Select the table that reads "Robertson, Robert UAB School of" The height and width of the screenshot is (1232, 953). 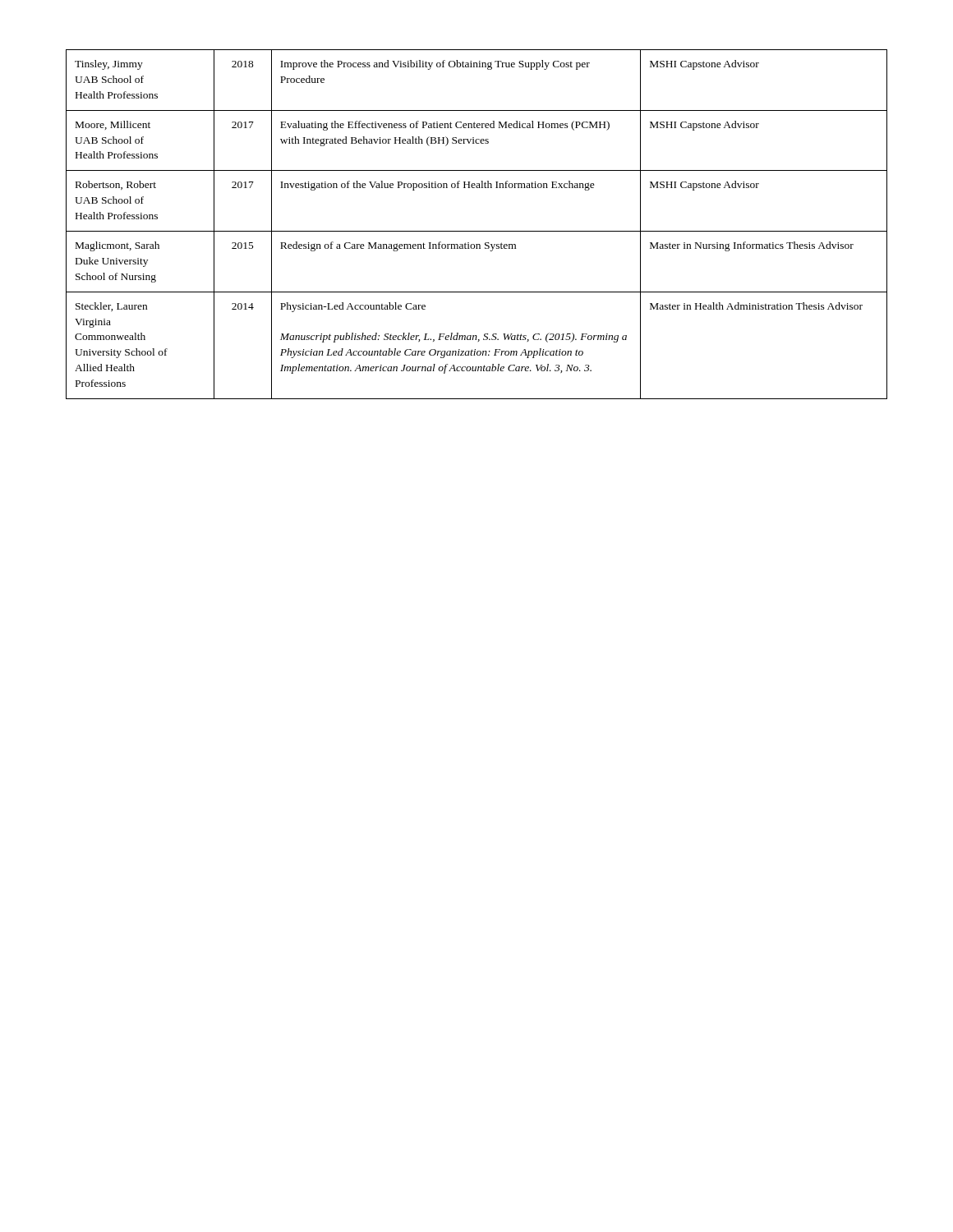pyautogui.click(x=476, y=224)
